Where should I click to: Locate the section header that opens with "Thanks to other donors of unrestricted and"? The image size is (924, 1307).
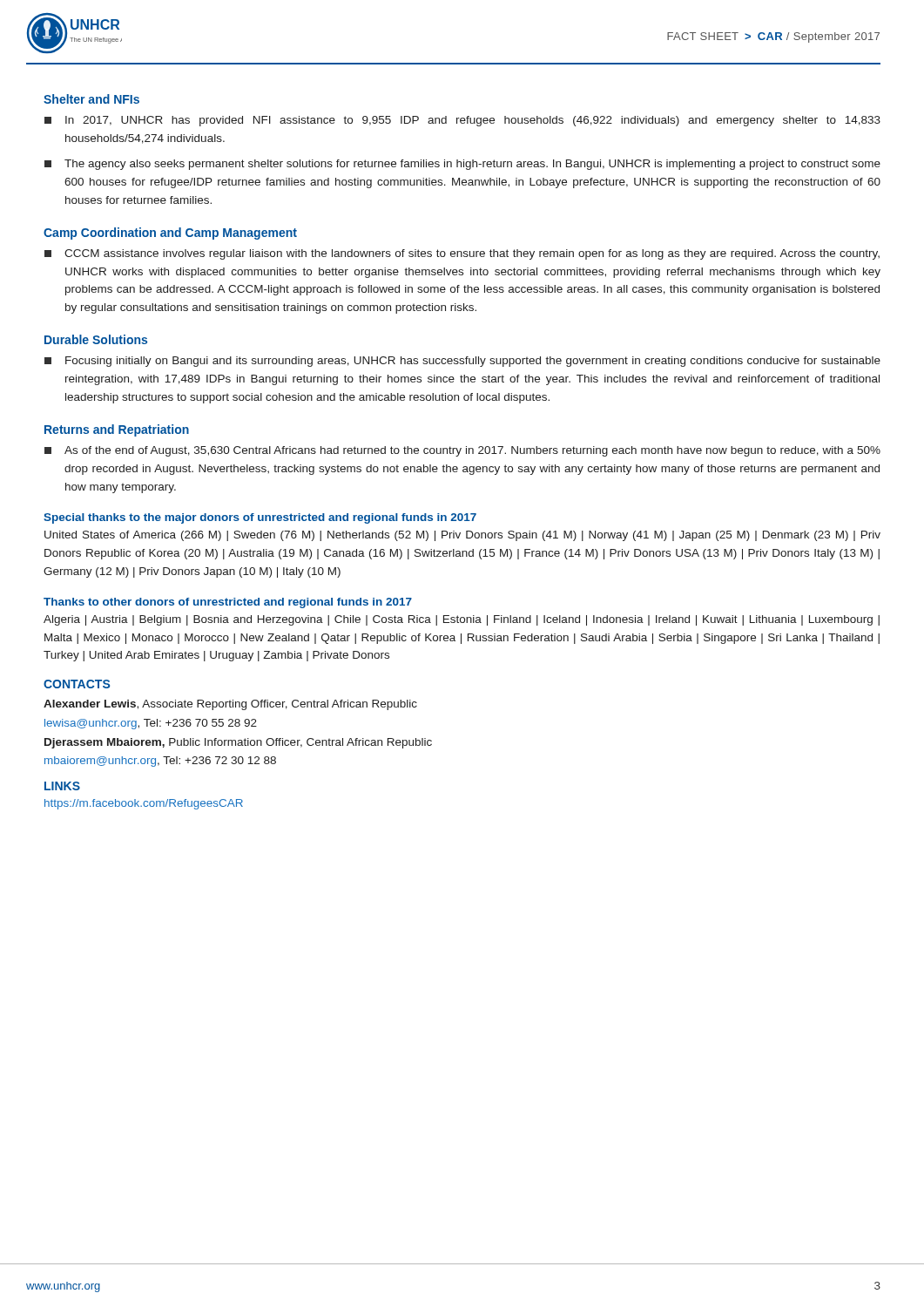point(228,601)
